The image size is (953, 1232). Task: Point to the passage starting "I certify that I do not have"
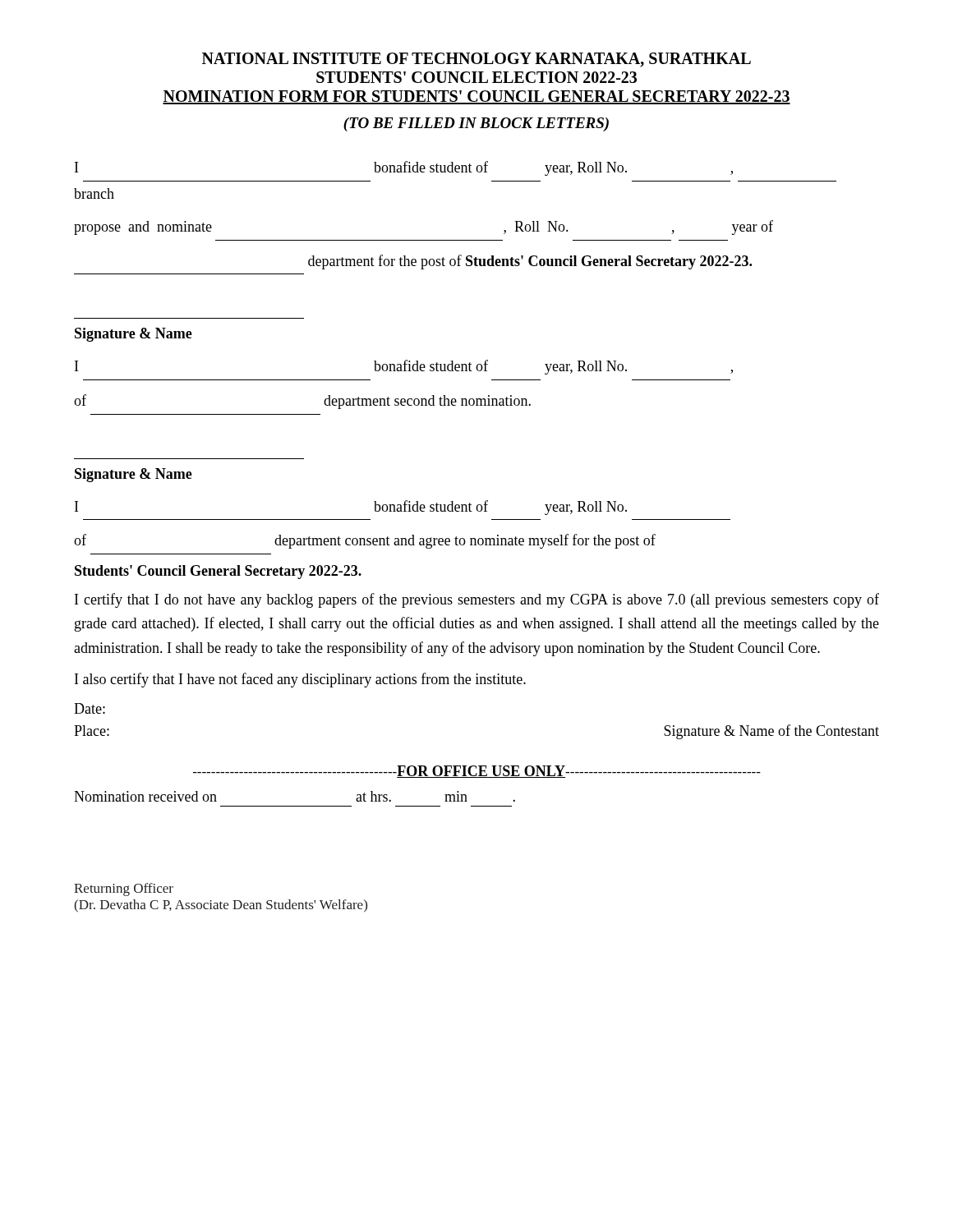click(x=476, y=624)
